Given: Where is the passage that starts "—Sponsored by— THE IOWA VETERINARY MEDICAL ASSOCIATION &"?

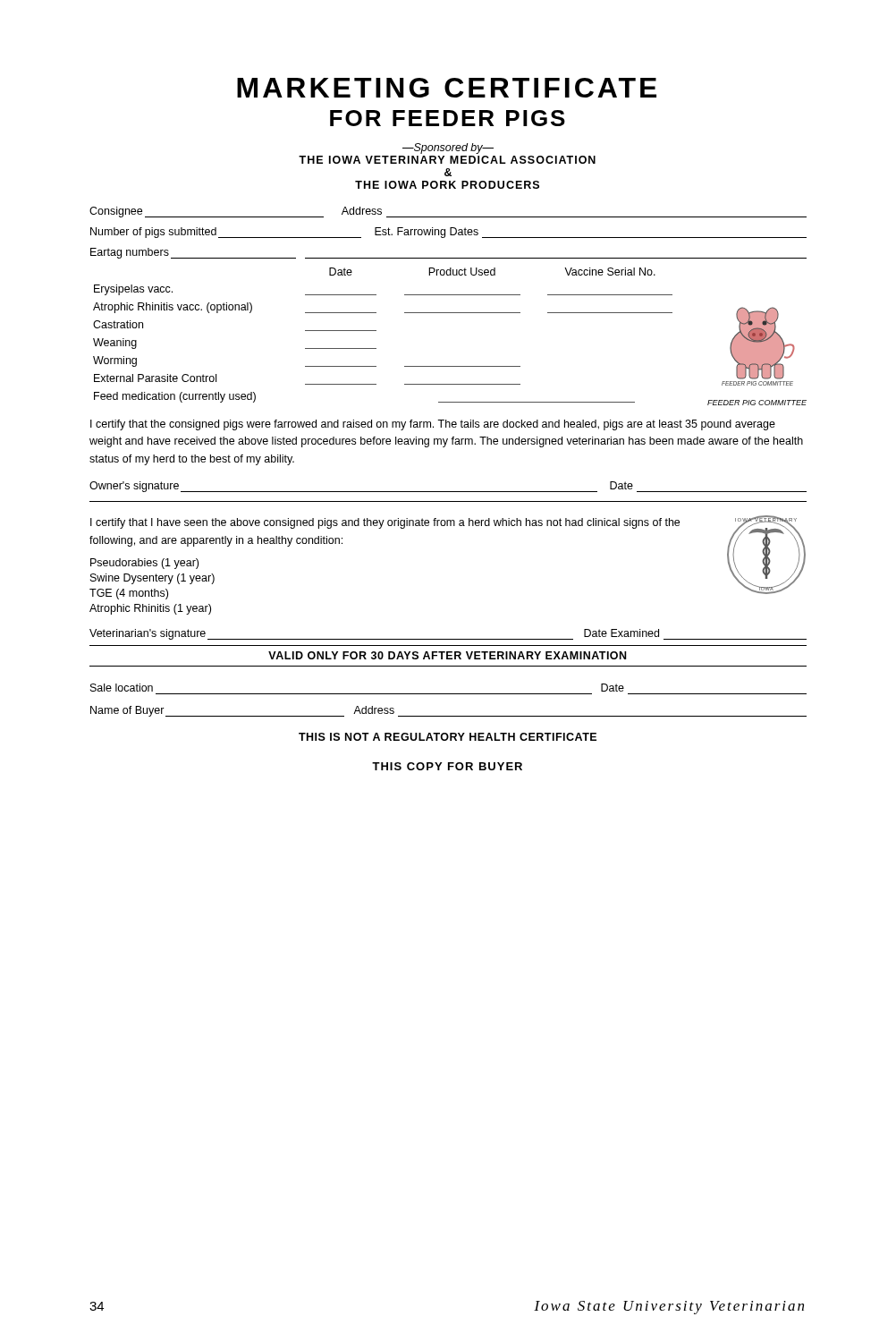Looking at the screenshot, I should coord(448,166).
